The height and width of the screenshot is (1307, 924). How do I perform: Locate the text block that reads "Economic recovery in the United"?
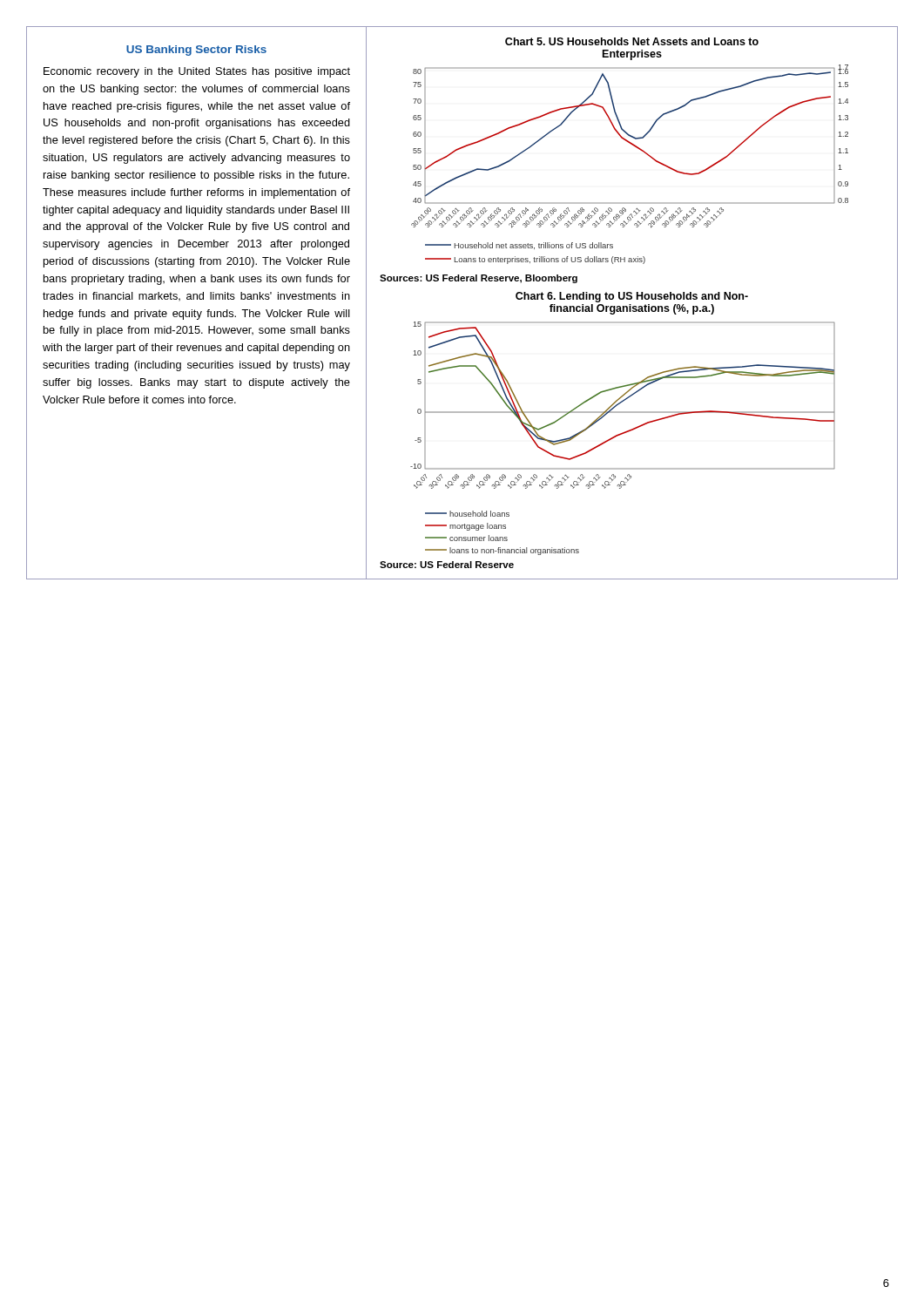tap(196, 235)
